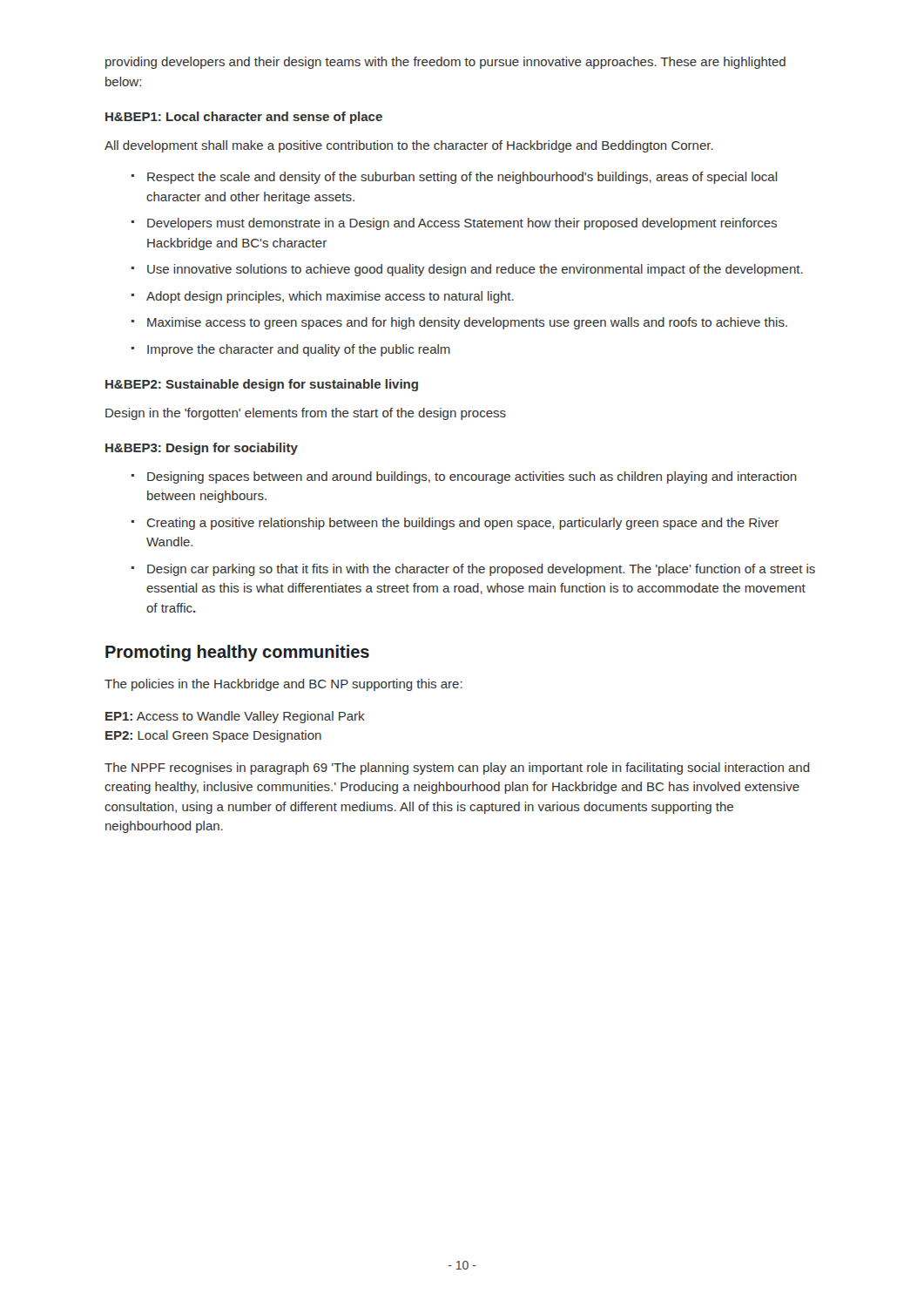Click on the region starting "H&BEP2: Sustainable design for sustainable living"
924x1307 pixels.
coord(262,384)
